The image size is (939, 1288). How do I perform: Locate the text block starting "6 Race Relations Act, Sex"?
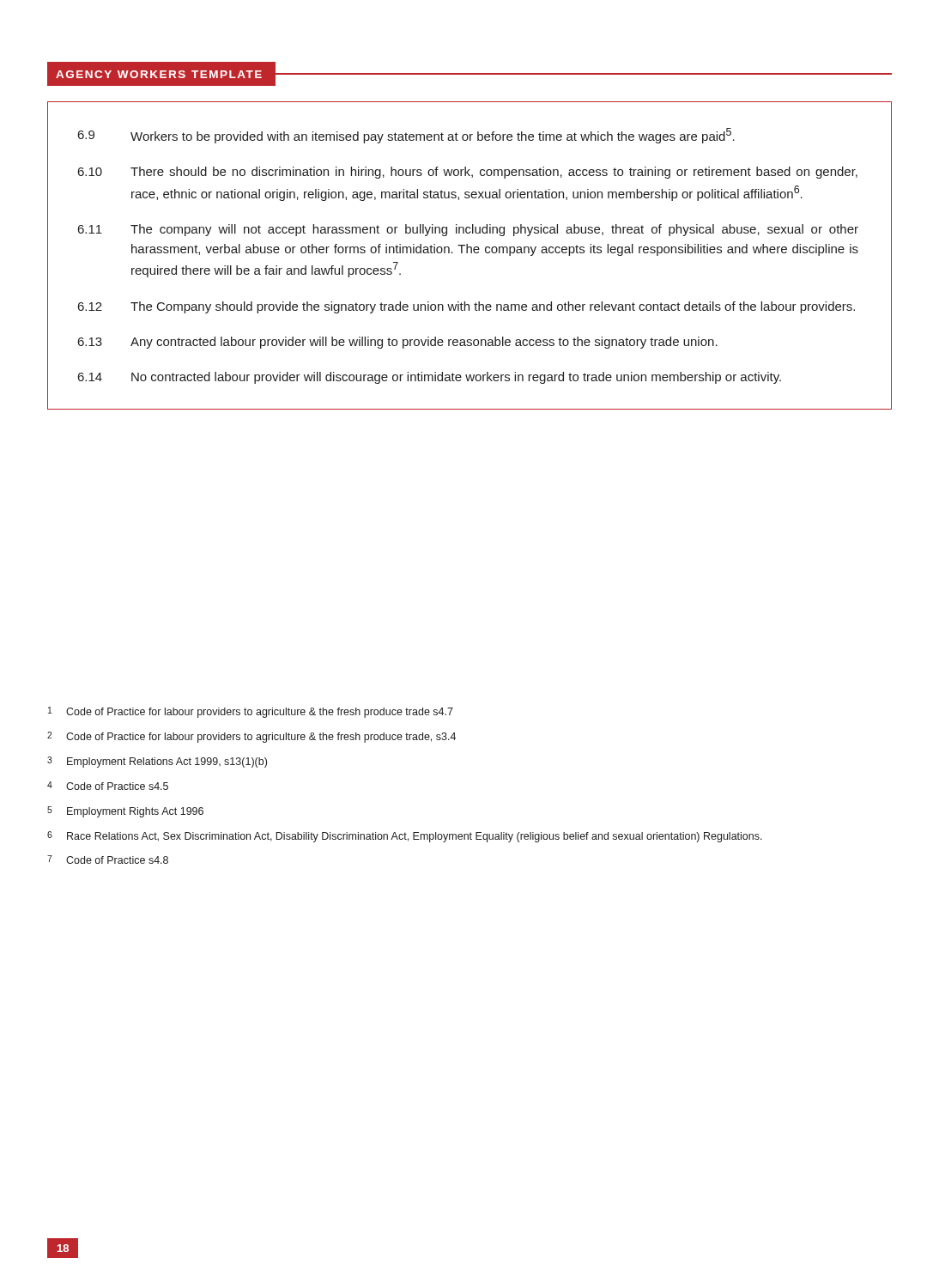(x=470, y=838)
